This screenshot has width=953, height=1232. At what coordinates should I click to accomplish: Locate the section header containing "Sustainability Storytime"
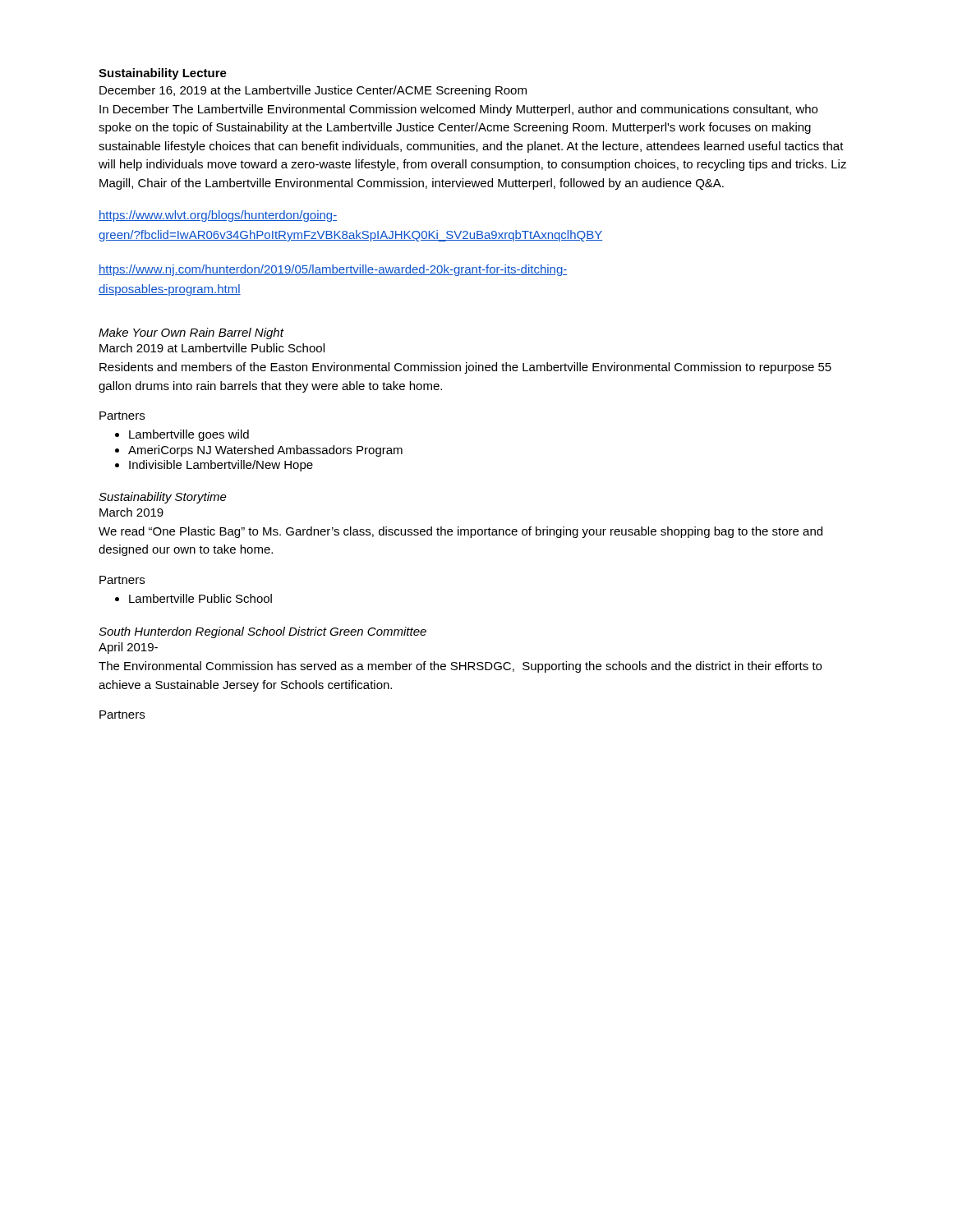pyautogui.click(x=163, y=496)
